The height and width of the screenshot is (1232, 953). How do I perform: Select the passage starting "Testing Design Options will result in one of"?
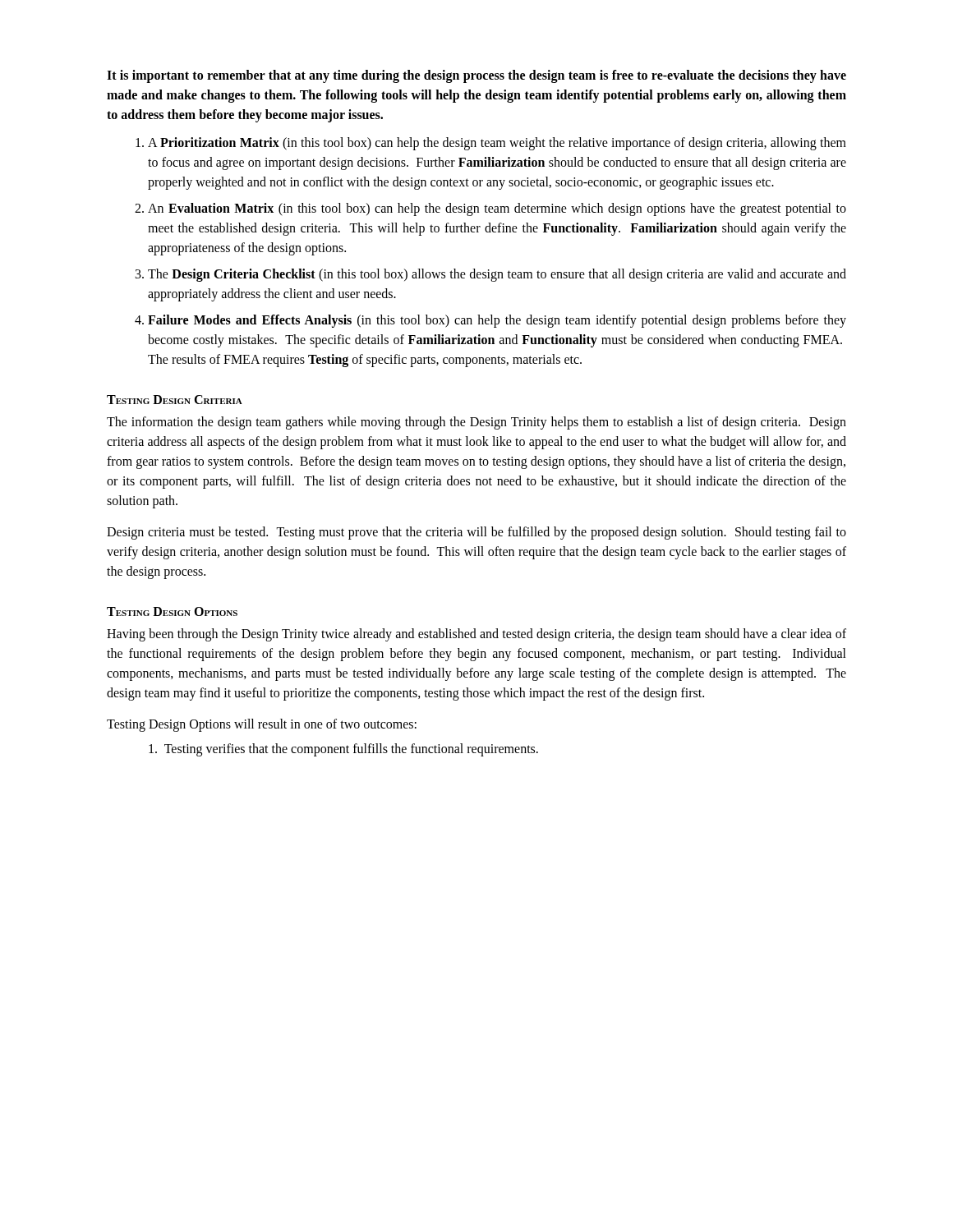click(x=262, y=724)
